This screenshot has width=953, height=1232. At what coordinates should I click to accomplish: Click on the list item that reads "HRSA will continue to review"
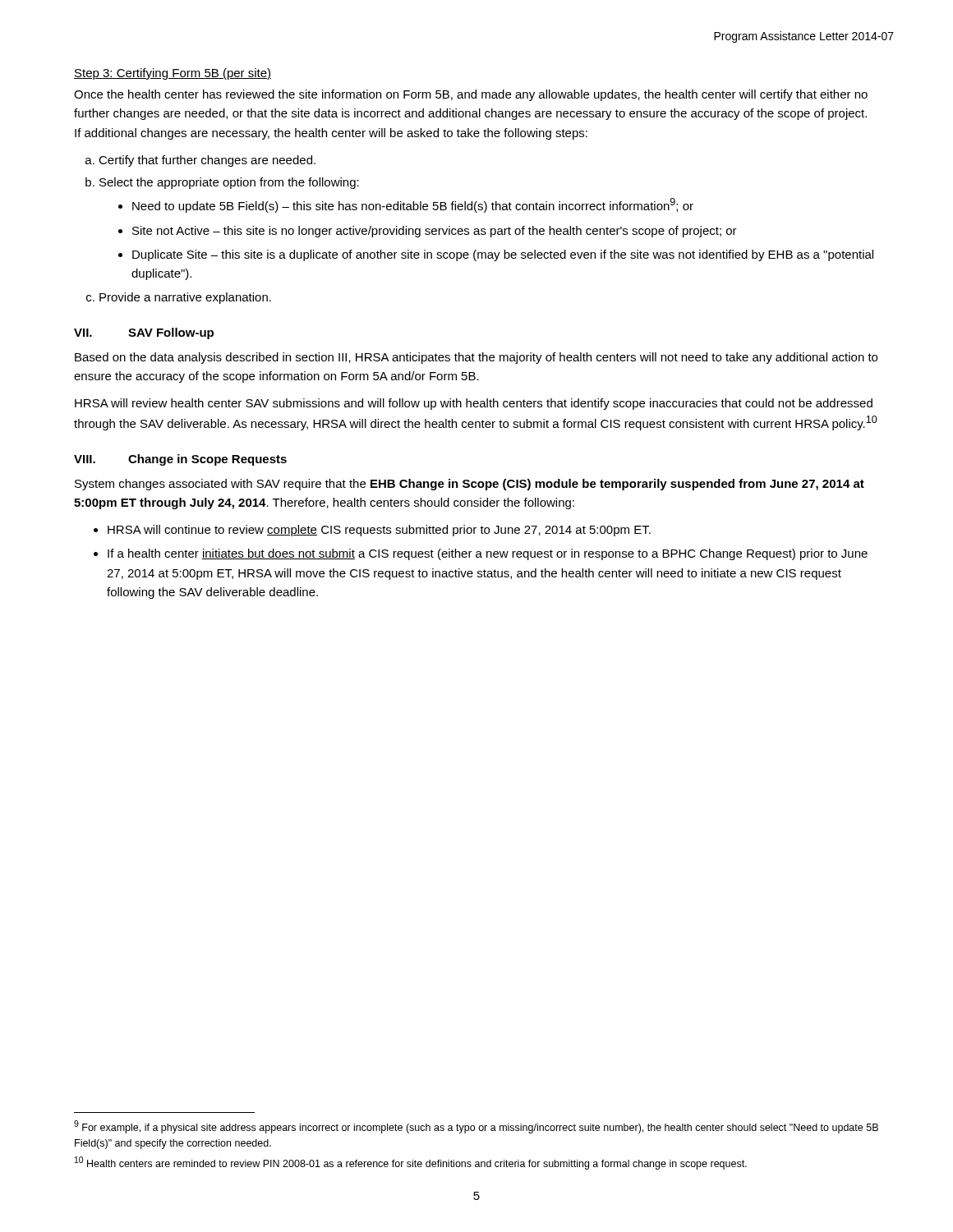tap(379, 529)
